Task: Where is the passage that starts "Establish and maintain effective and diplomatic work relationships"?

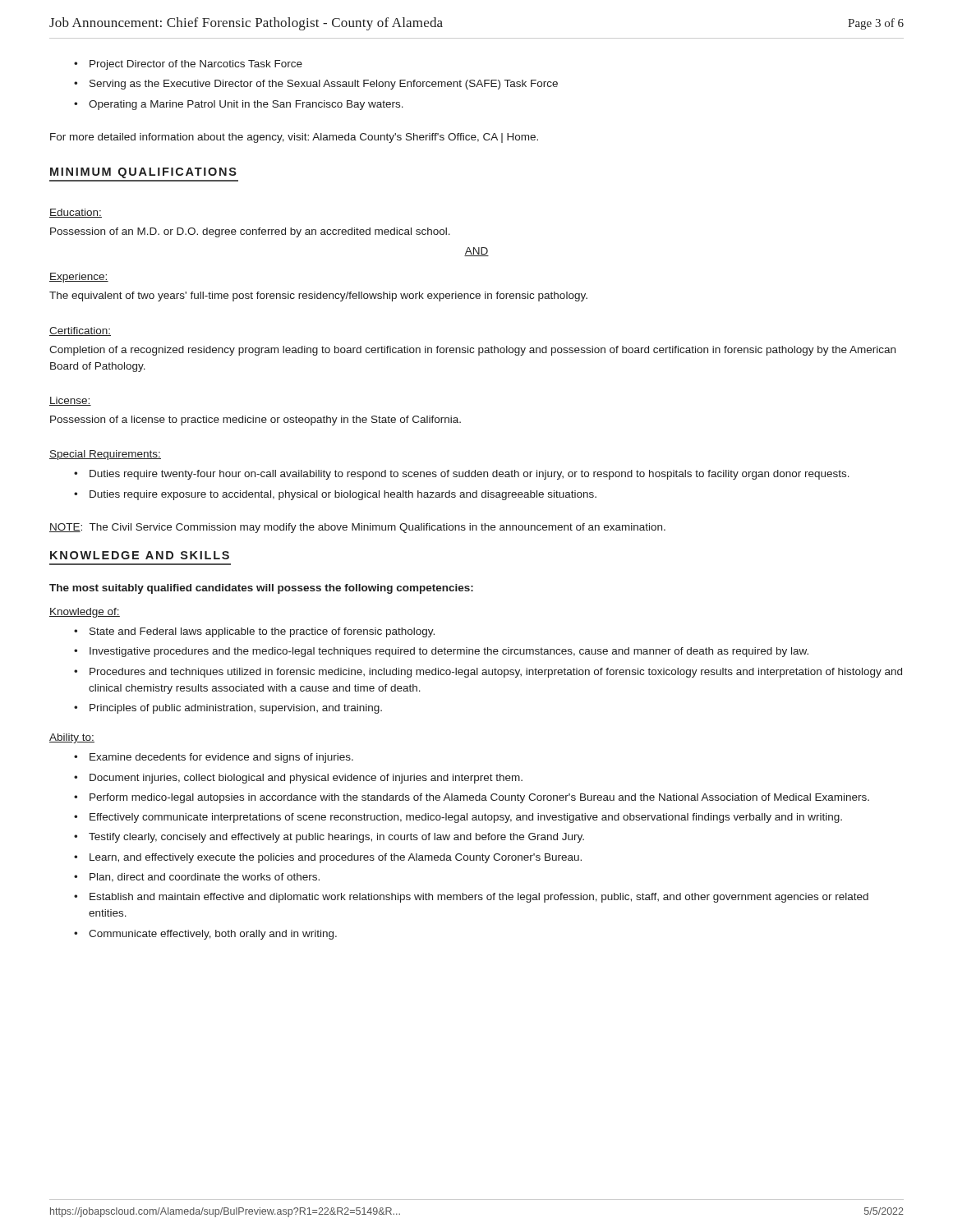Action: pos(479,905)
